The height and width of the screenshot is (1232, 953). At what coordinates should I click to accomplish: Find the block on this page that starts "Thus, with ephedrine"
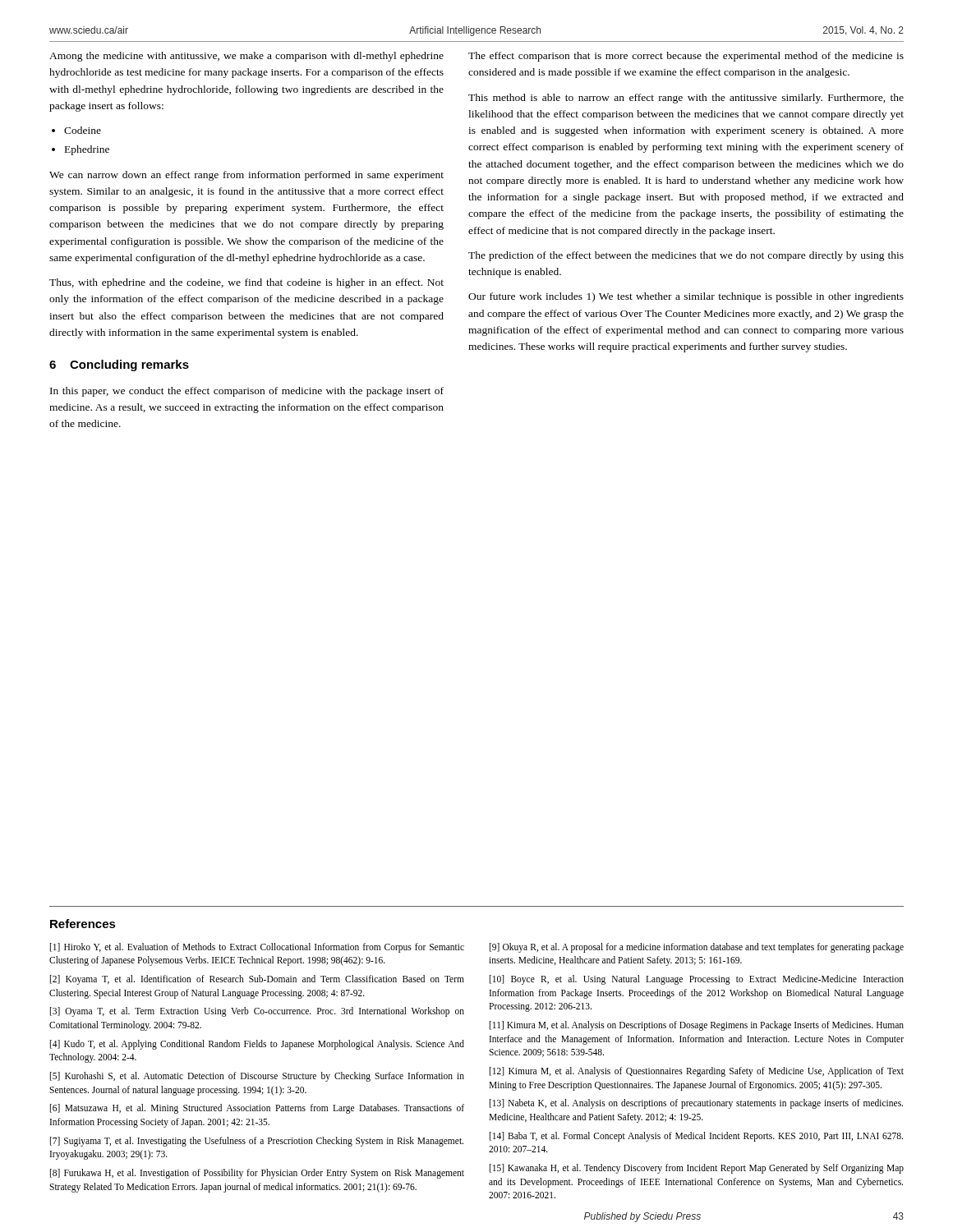pyautogui.click(x=246, y=308)
